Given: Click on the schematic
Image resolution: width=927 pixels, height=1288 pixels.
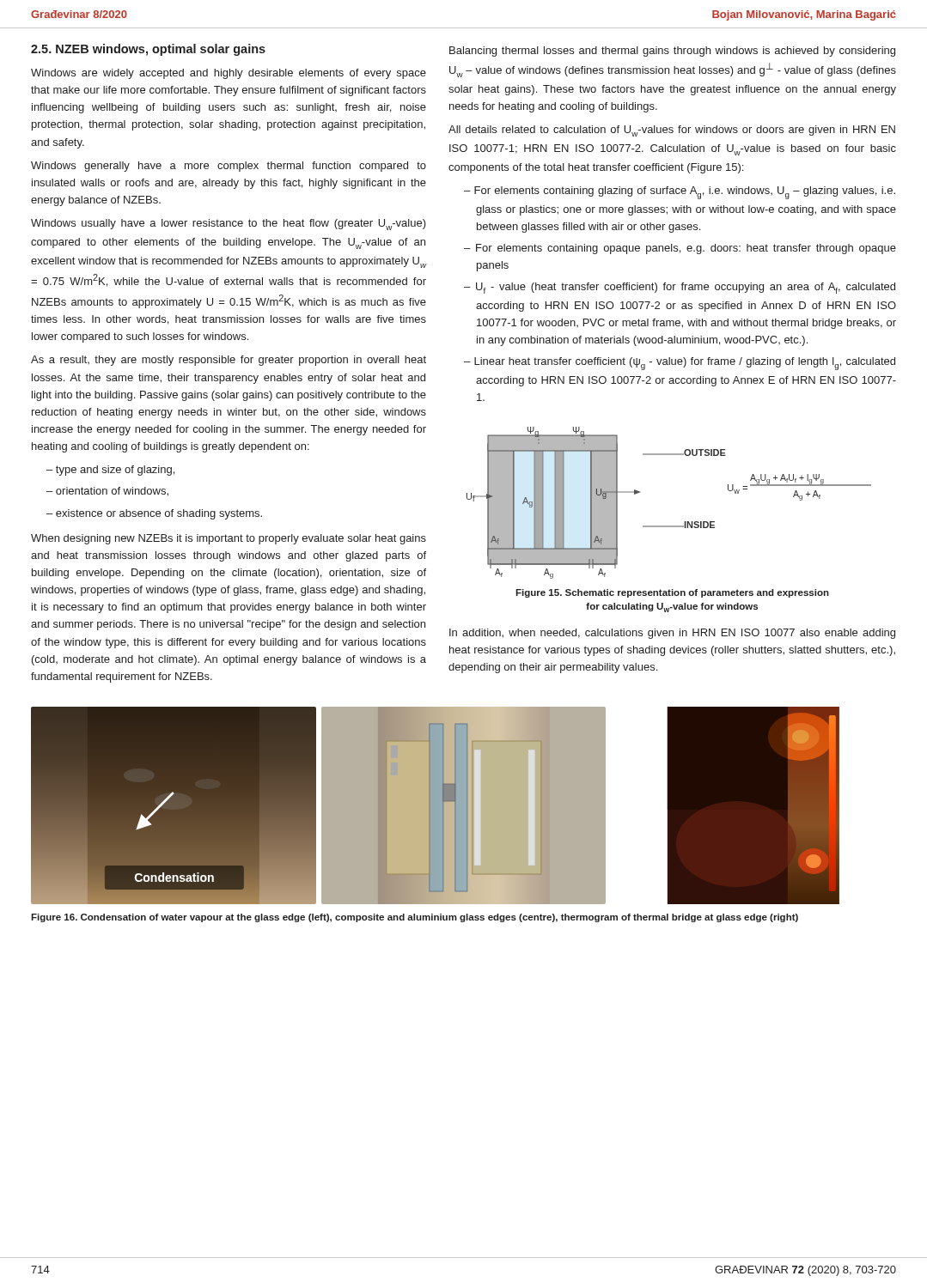Looking at the screenshot, I should [x=672, y=501].
